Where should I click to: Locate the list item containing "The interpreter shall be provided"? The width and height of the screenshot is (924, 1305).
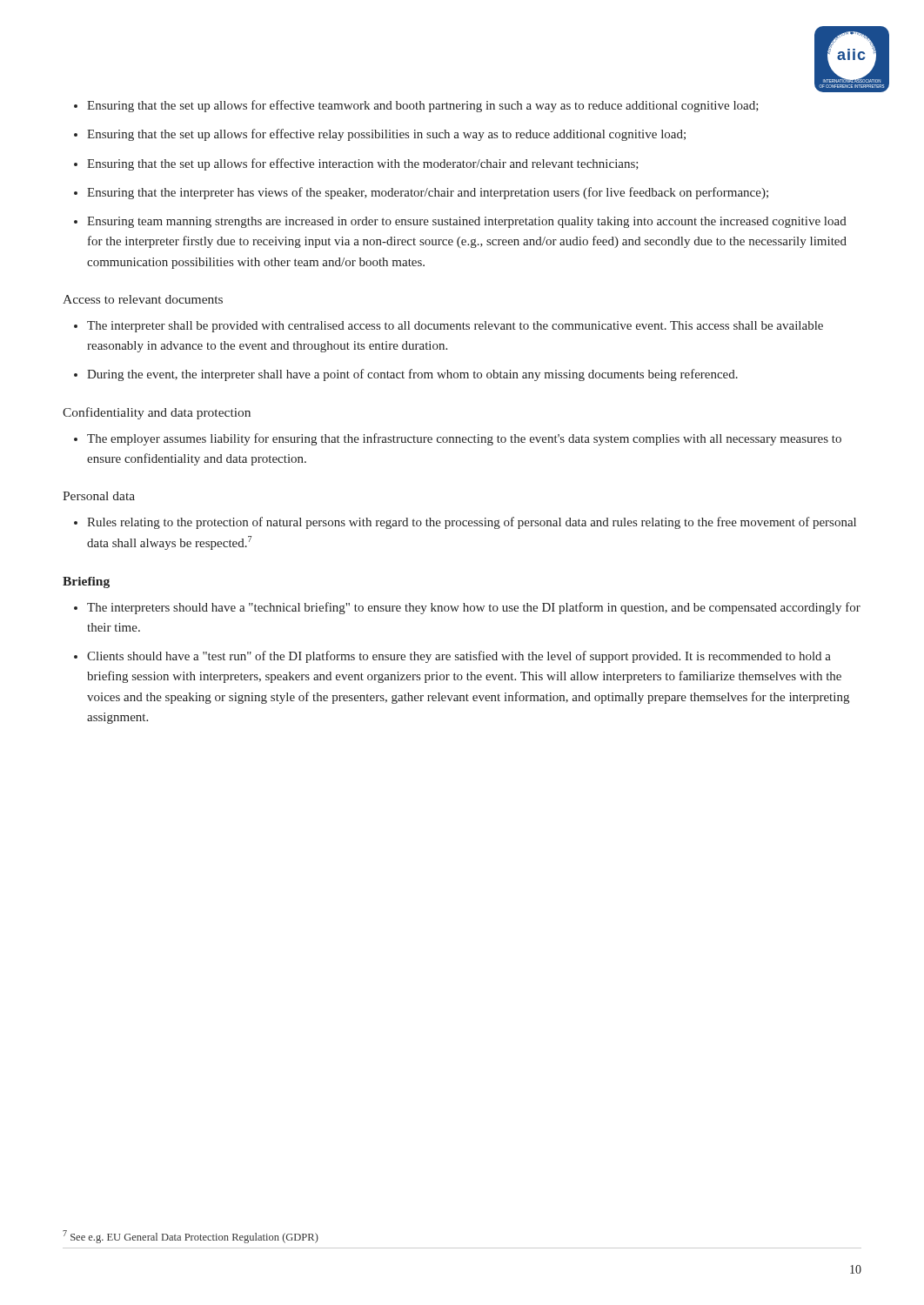(x=455, y=335)
